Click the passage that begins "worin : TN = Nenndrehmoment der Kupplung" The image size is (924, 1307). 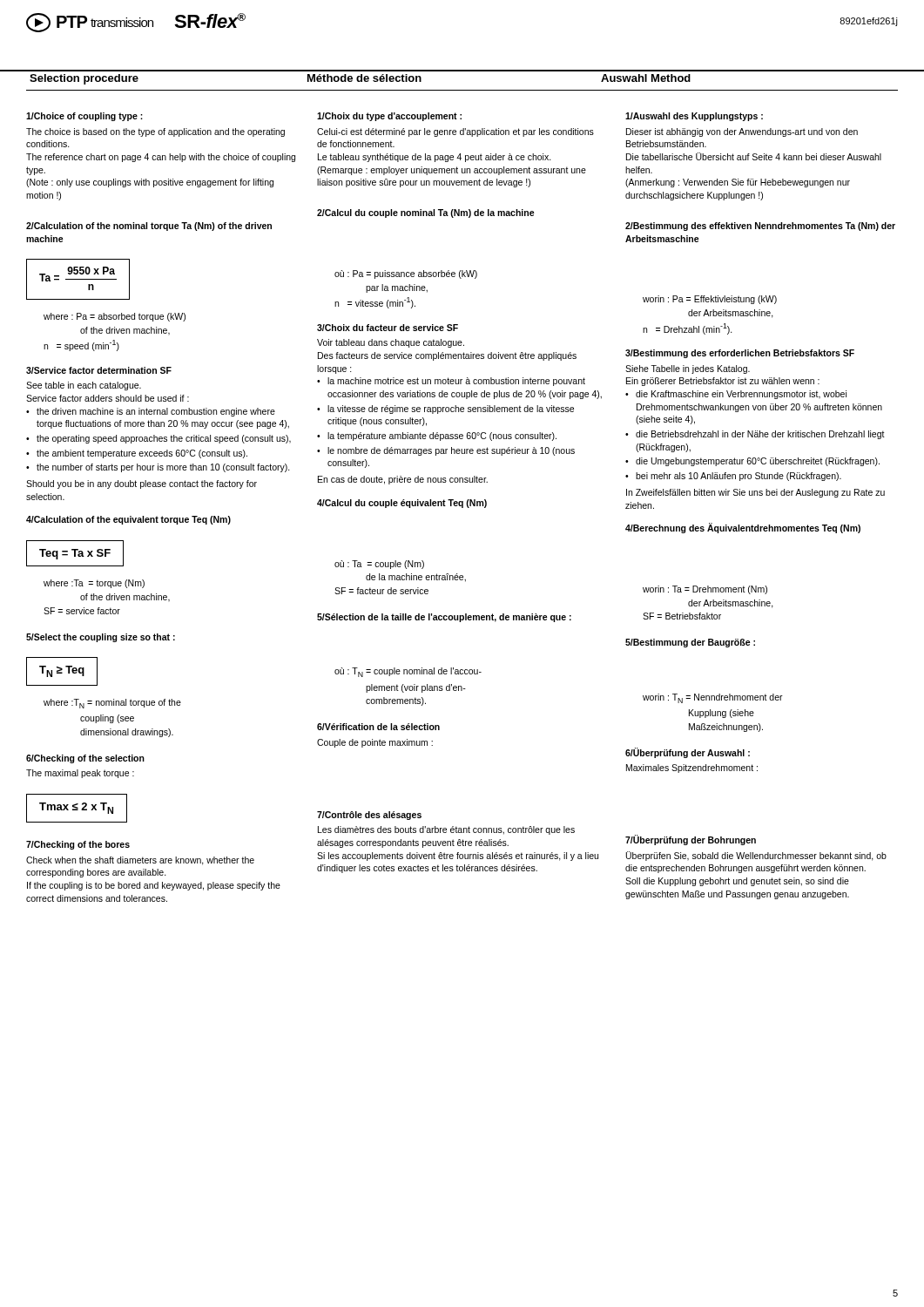coord(713,712)
